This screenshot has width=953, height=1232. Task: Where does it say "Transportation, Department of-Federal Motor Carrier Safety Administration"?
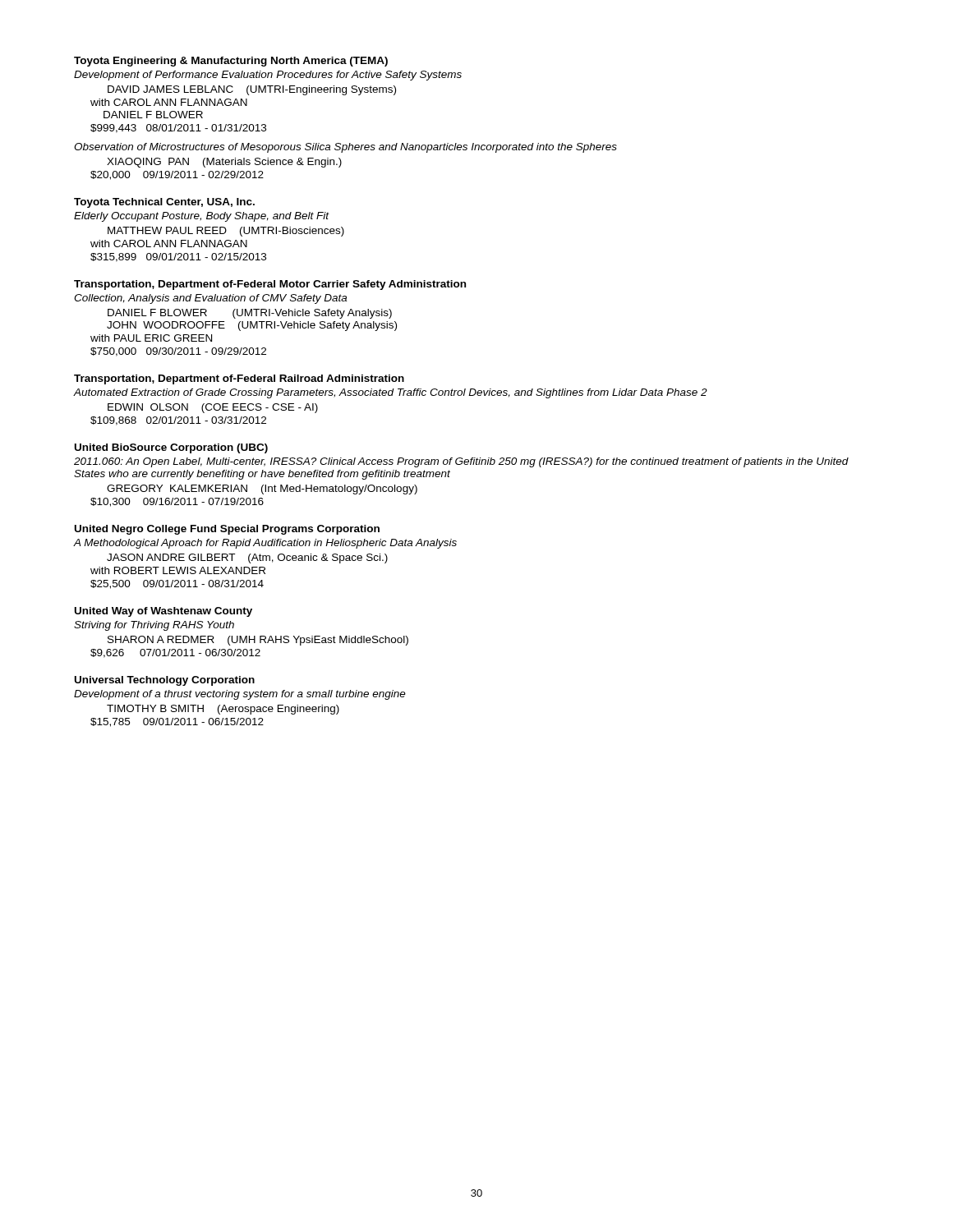click(x=270, y=284)
